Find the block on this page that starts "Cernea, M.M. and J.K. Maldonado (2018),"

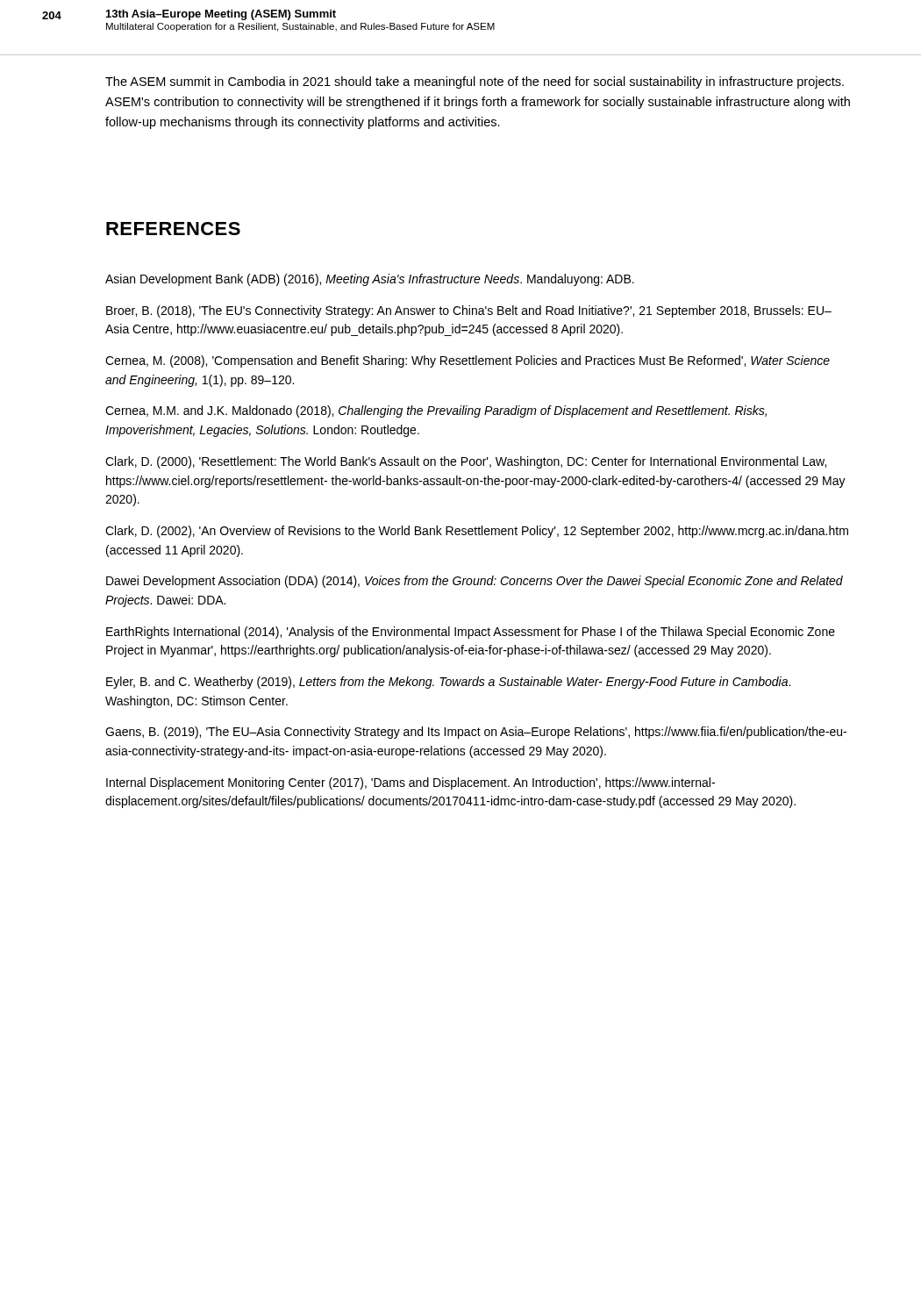(x=437, y=421)
